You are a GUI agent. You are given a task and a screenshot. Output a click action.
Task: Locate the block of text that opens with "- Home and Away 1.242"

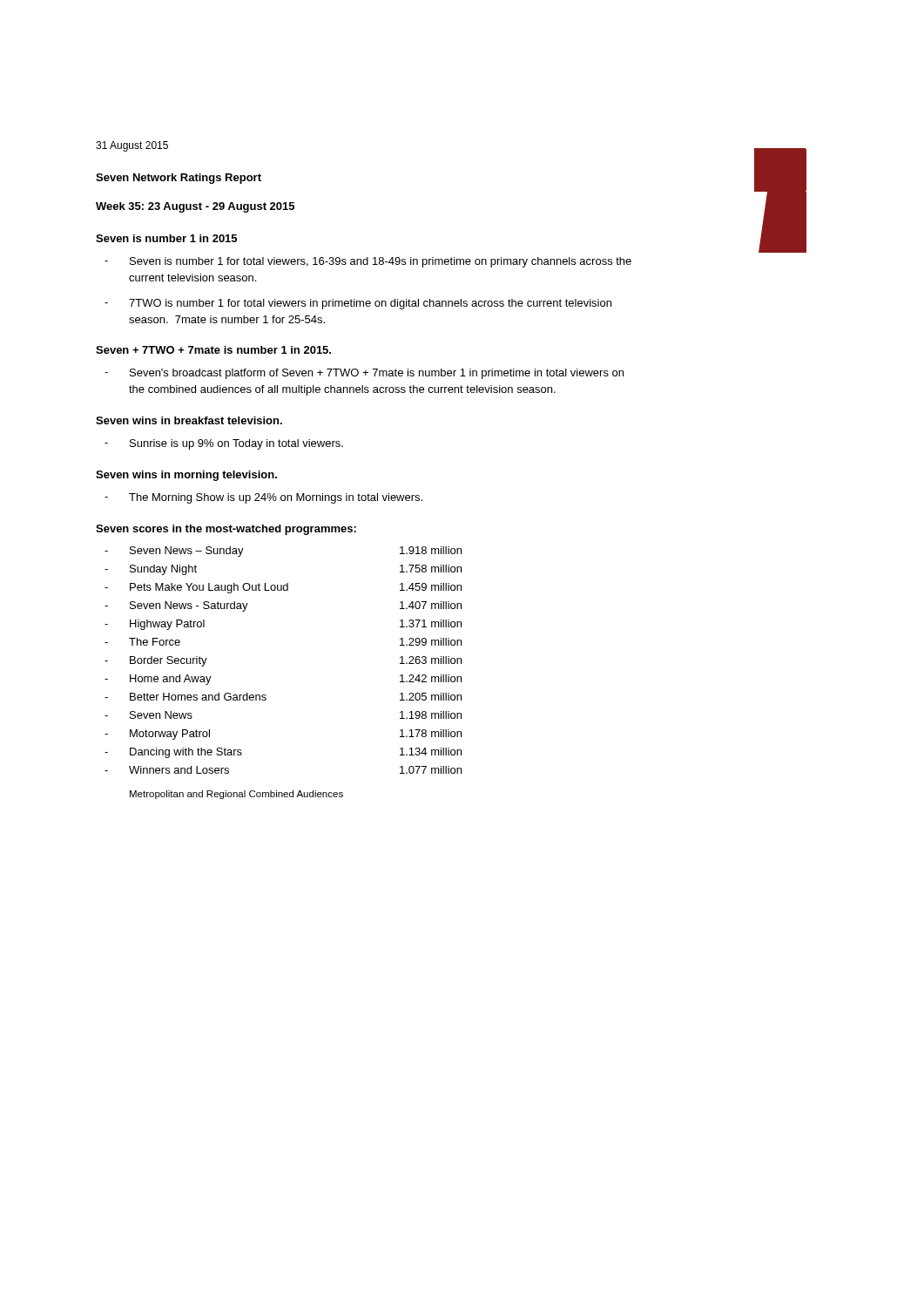[x=168, y=679]
